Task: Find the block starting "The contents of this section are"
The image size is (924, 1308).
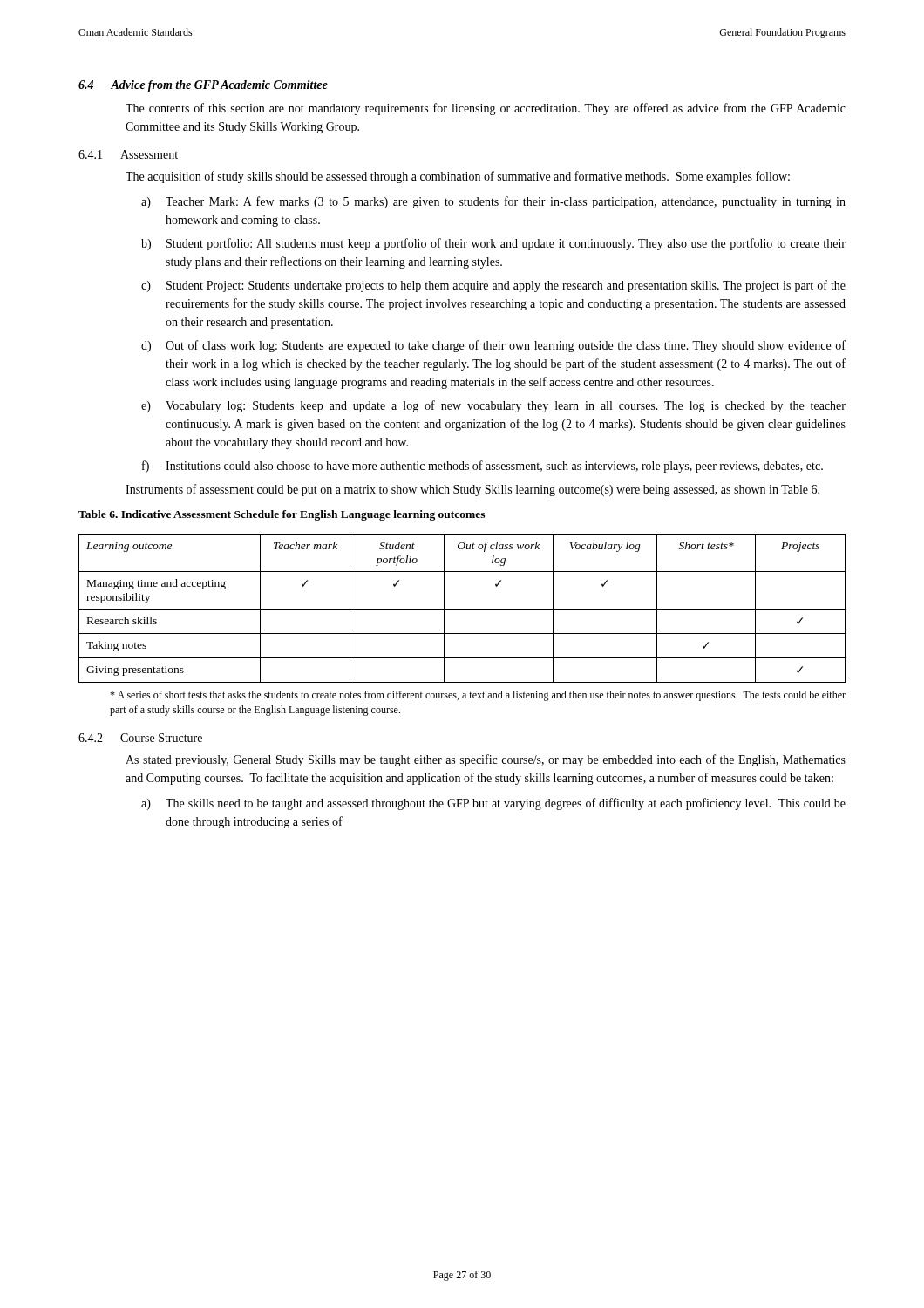Action: tap(486, 118)
